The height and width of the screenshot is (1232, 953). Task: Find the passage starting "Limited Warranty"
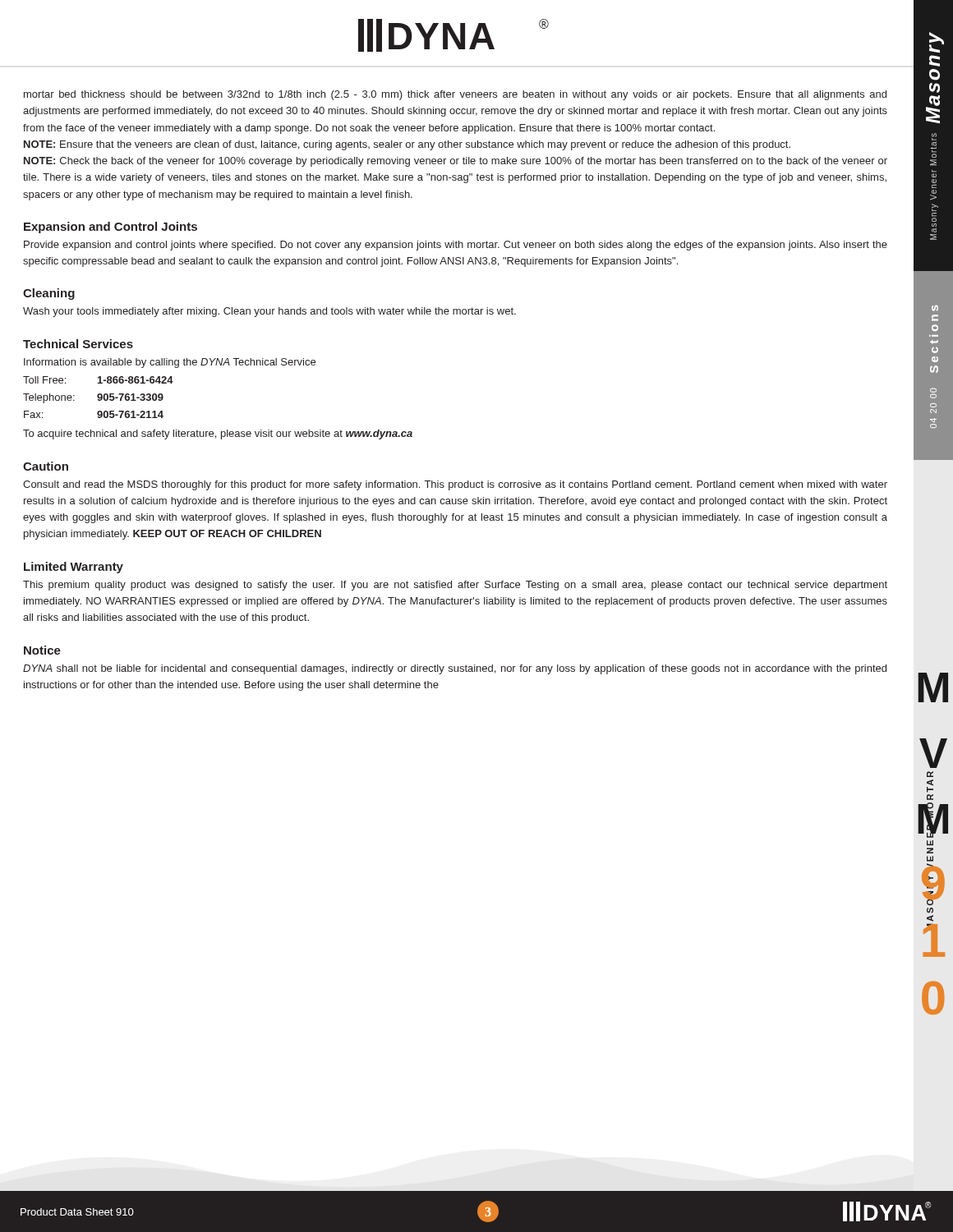pyautogui.click(x=73, y=566)
